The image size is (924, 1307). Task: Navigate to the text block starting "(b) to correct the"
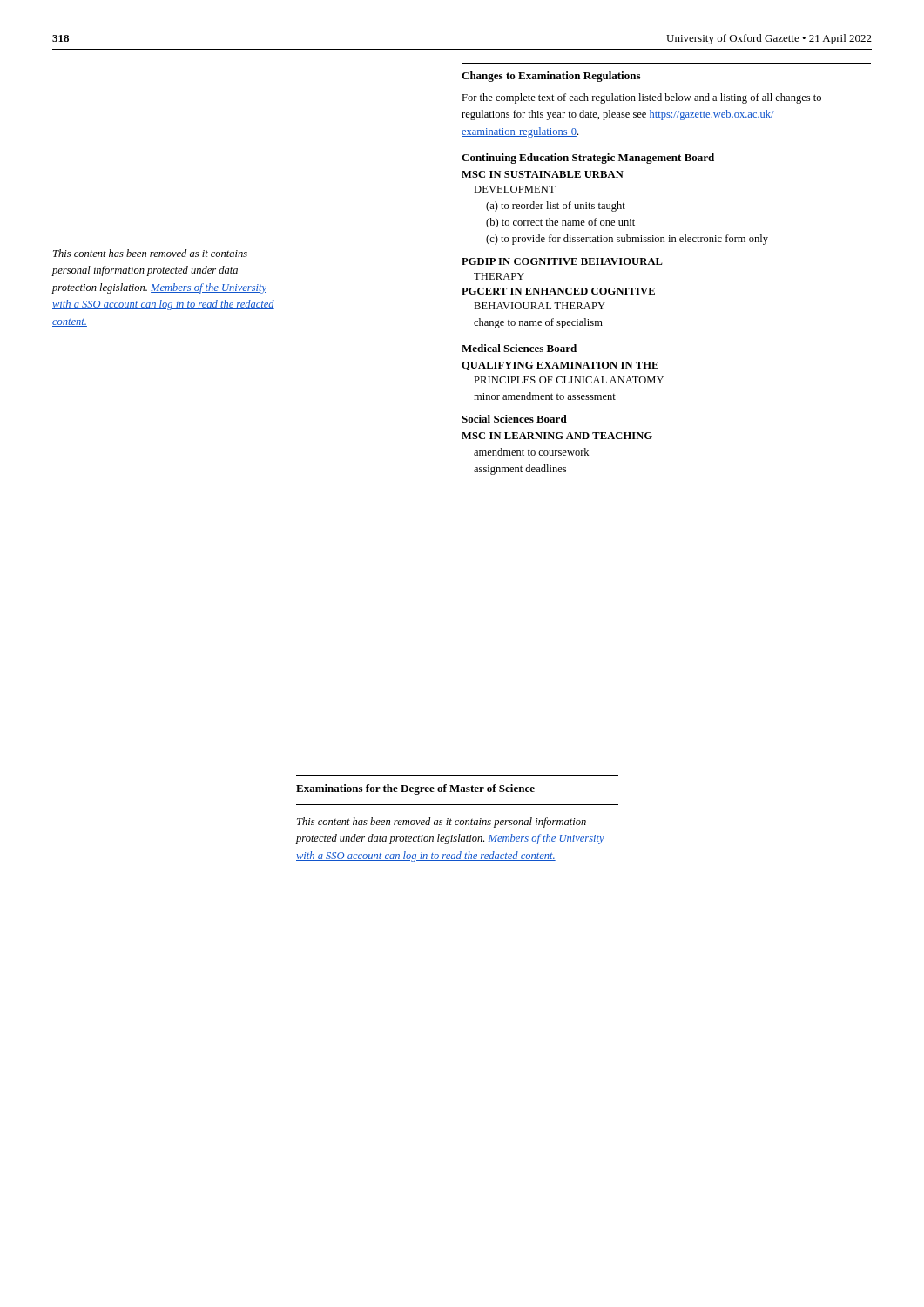tap(560, 222)
